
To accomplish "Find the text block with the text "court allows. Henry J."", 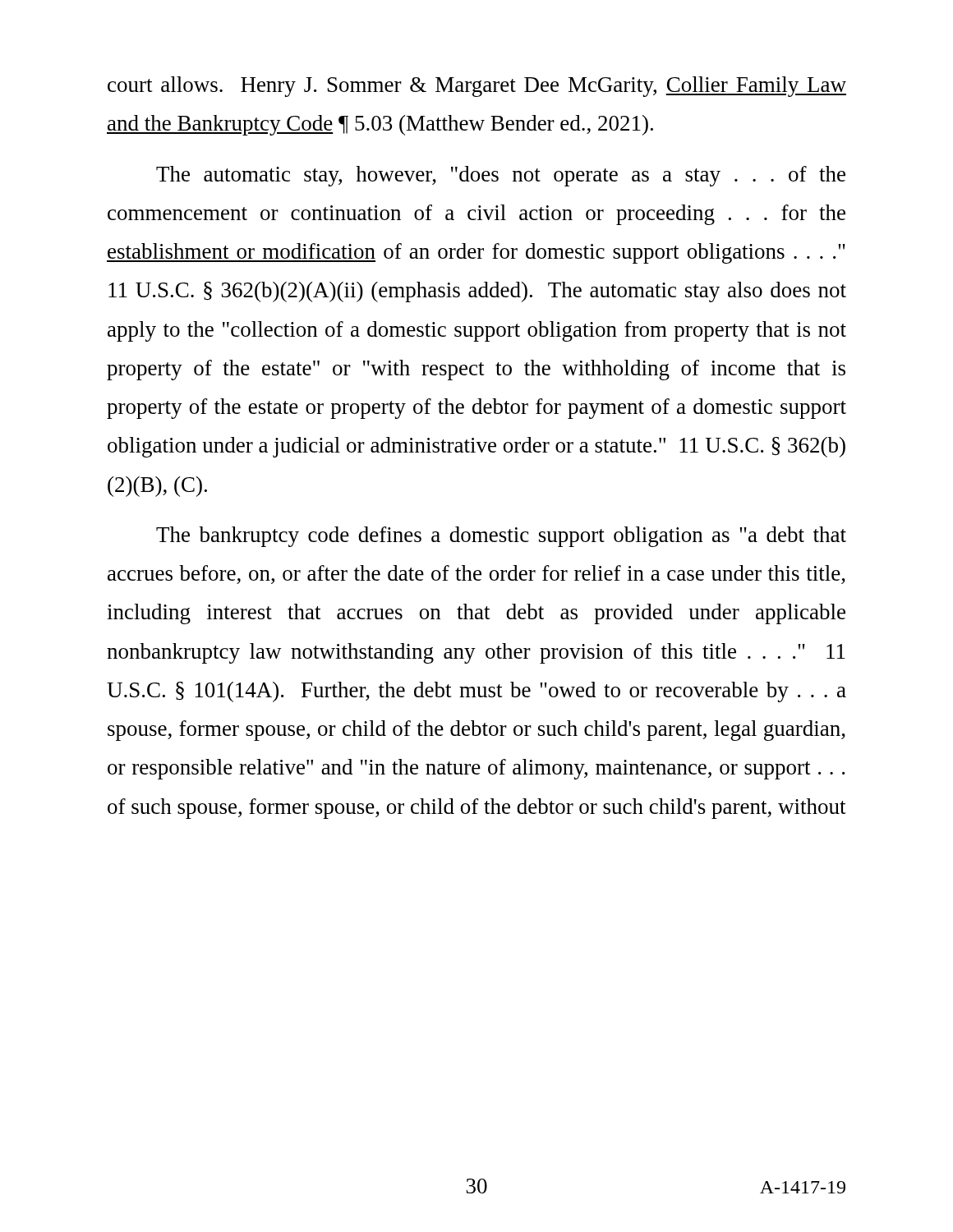I will tap(476, 104).
